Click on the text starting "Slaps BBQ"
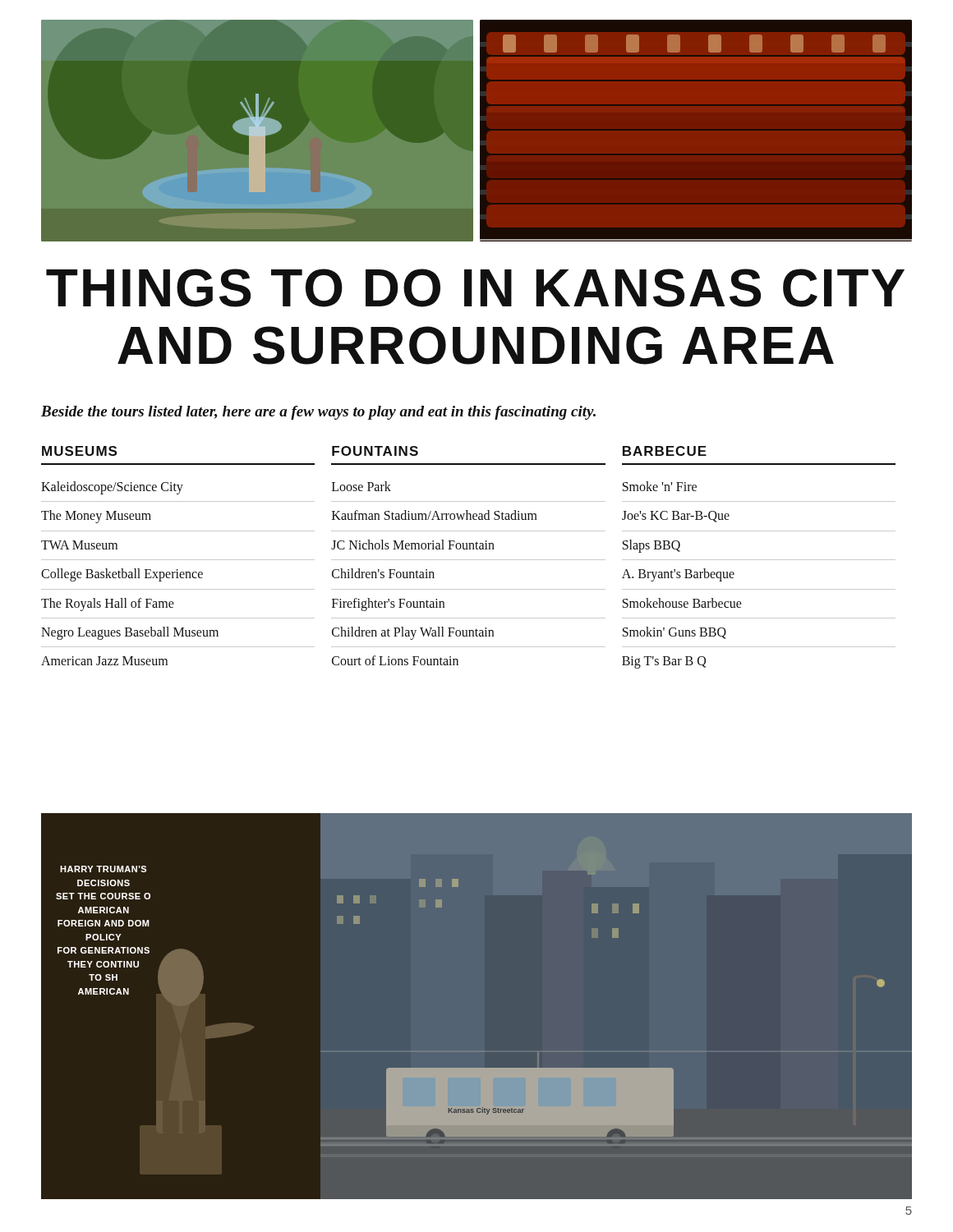 pyautogui.click(x=651, y=545)
